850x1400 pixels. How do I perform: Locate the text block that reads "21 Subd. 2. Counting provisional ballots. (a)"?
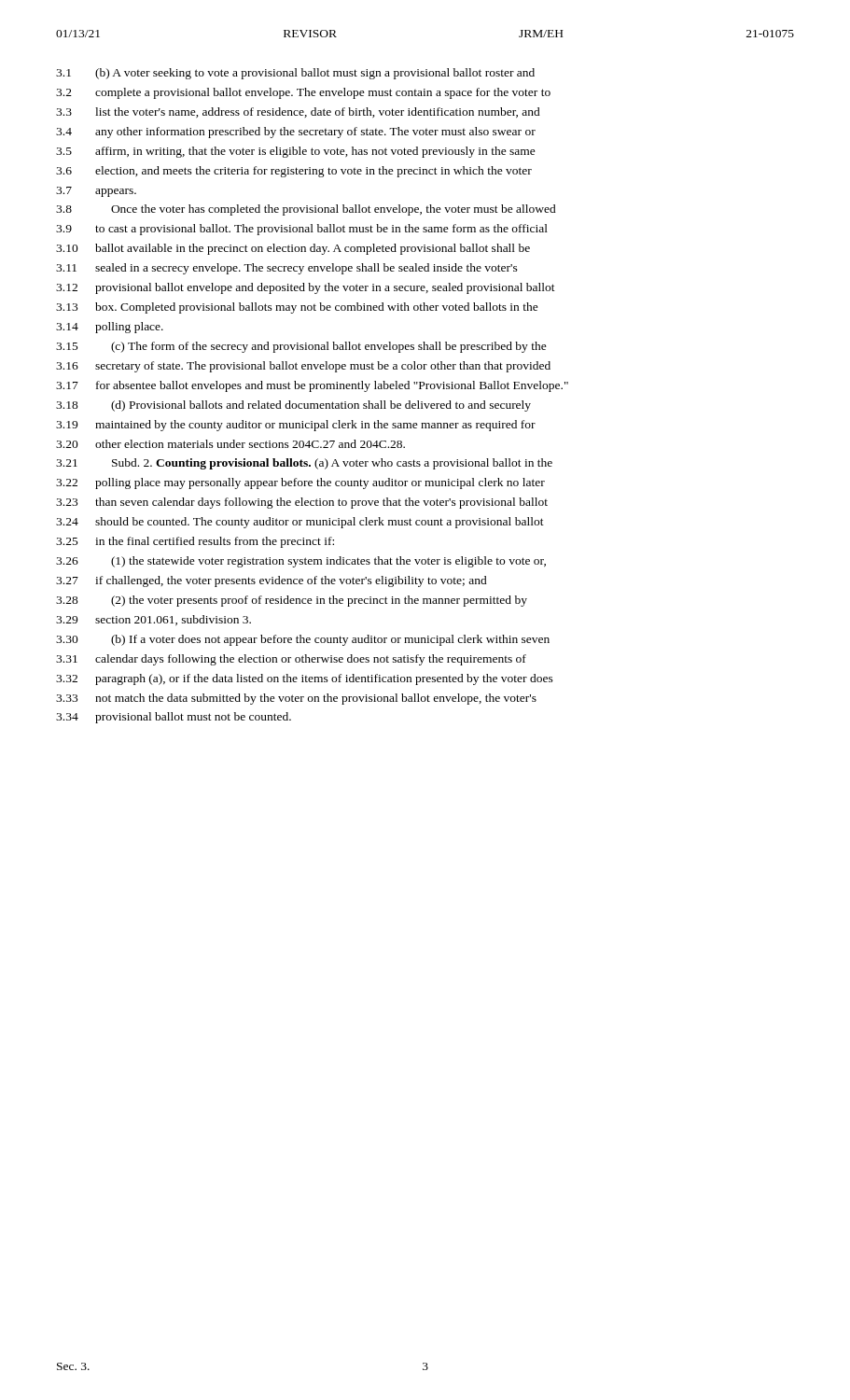tap(304, 464)
